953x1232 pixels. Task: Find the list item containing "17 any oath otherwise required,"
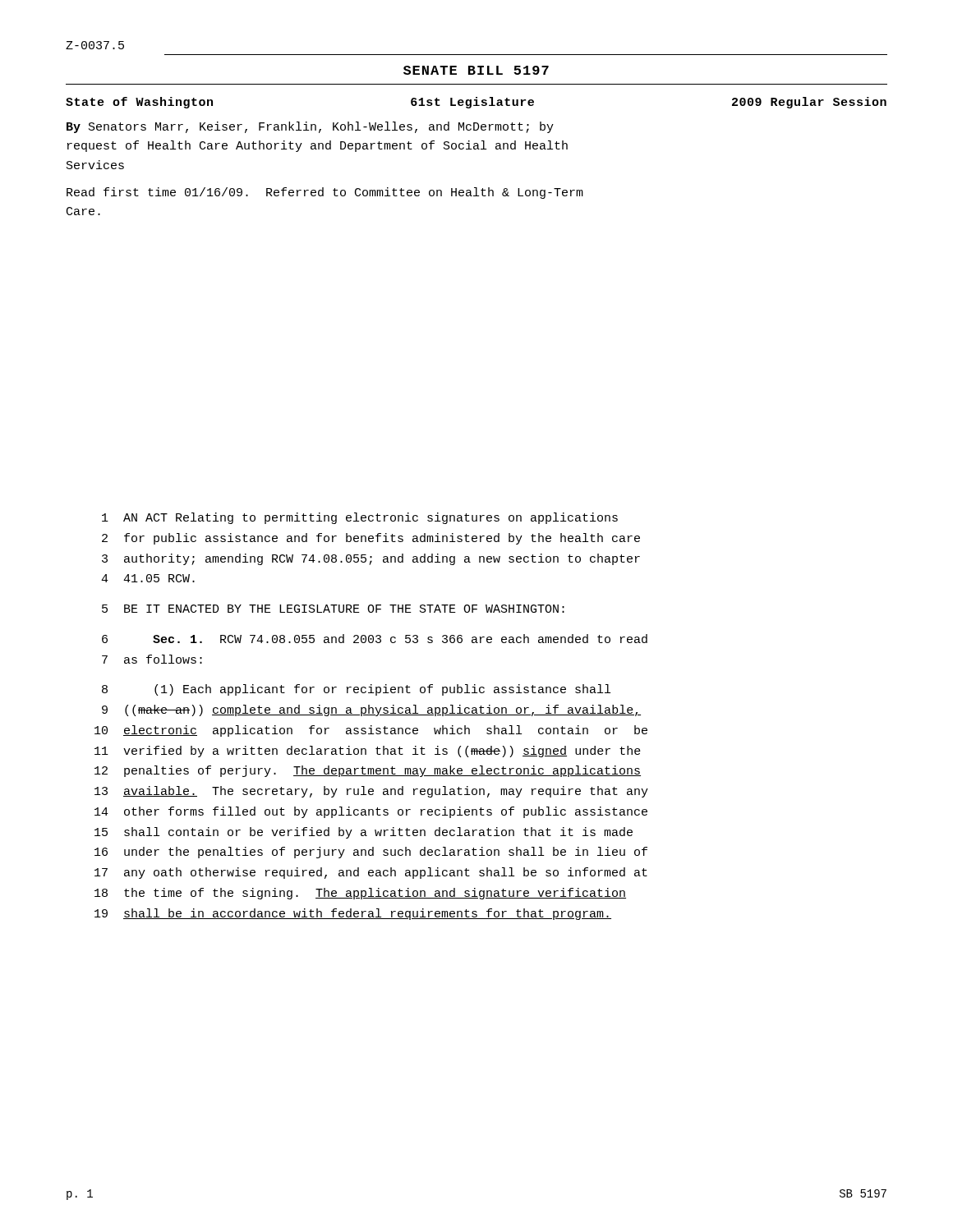[x=476, y=874]
